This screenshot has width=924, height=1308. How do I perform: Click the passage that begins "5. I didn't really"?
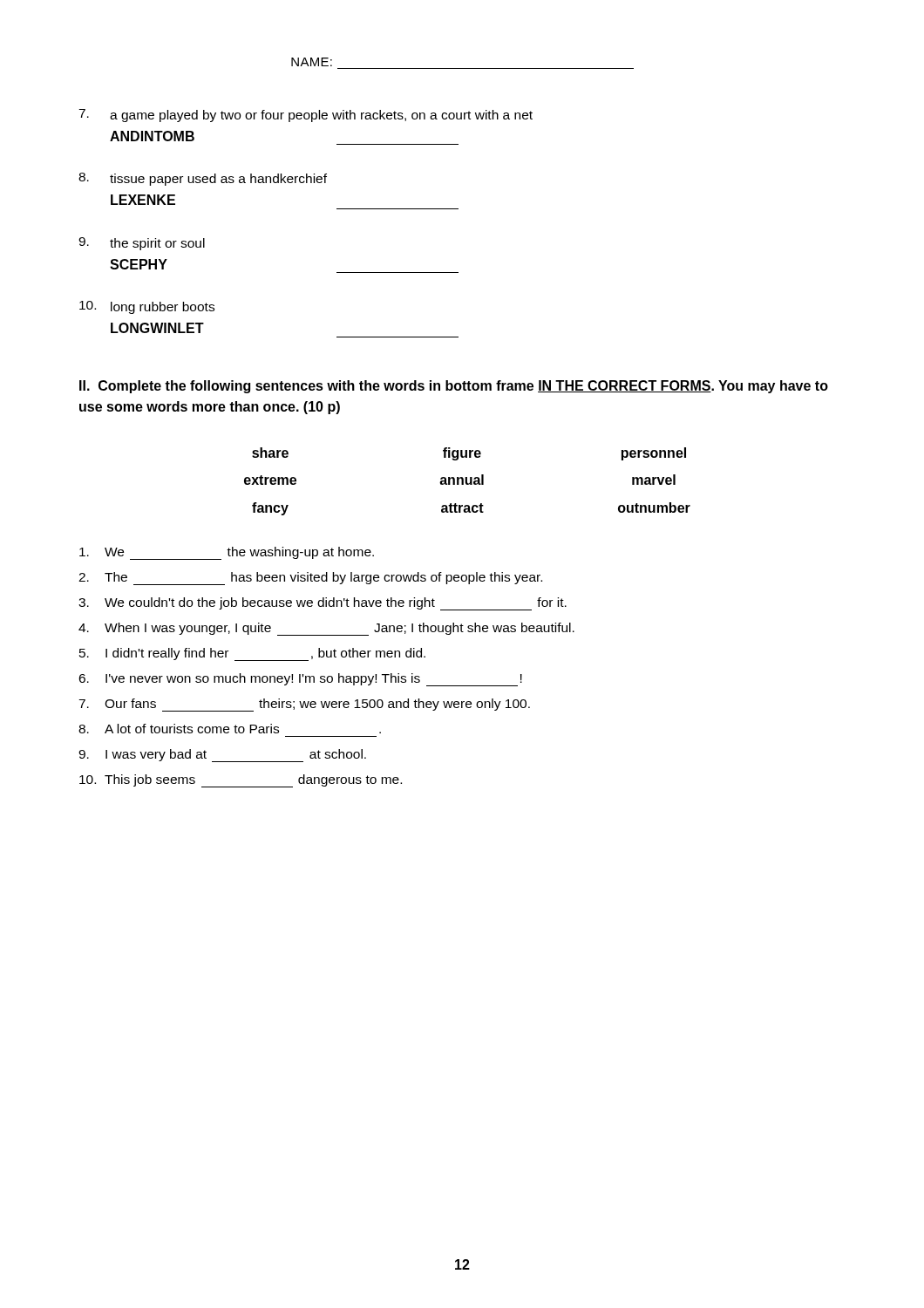(169, 654)
